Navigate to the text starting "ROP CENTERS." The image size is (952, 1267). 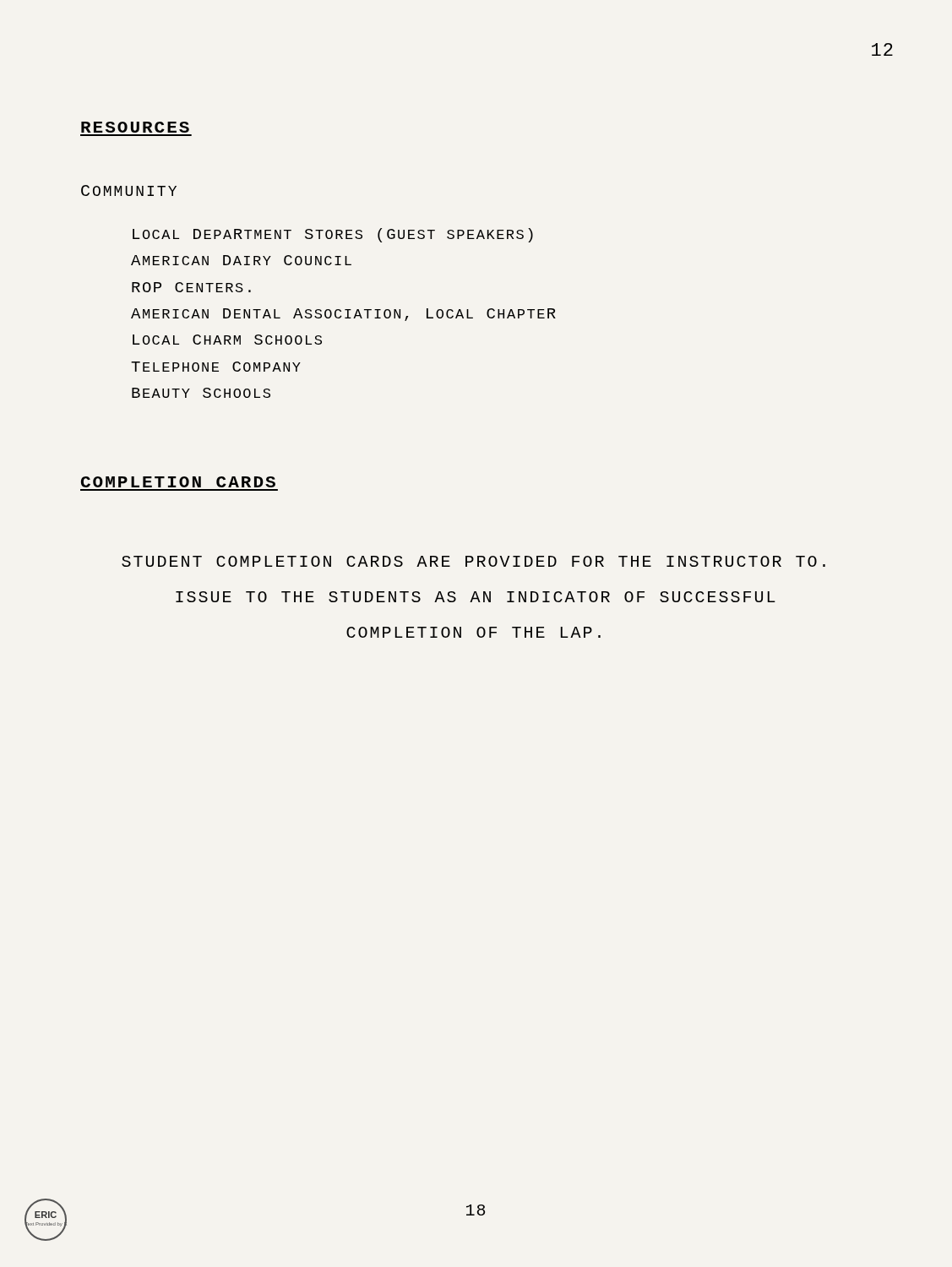pos(193,288)
